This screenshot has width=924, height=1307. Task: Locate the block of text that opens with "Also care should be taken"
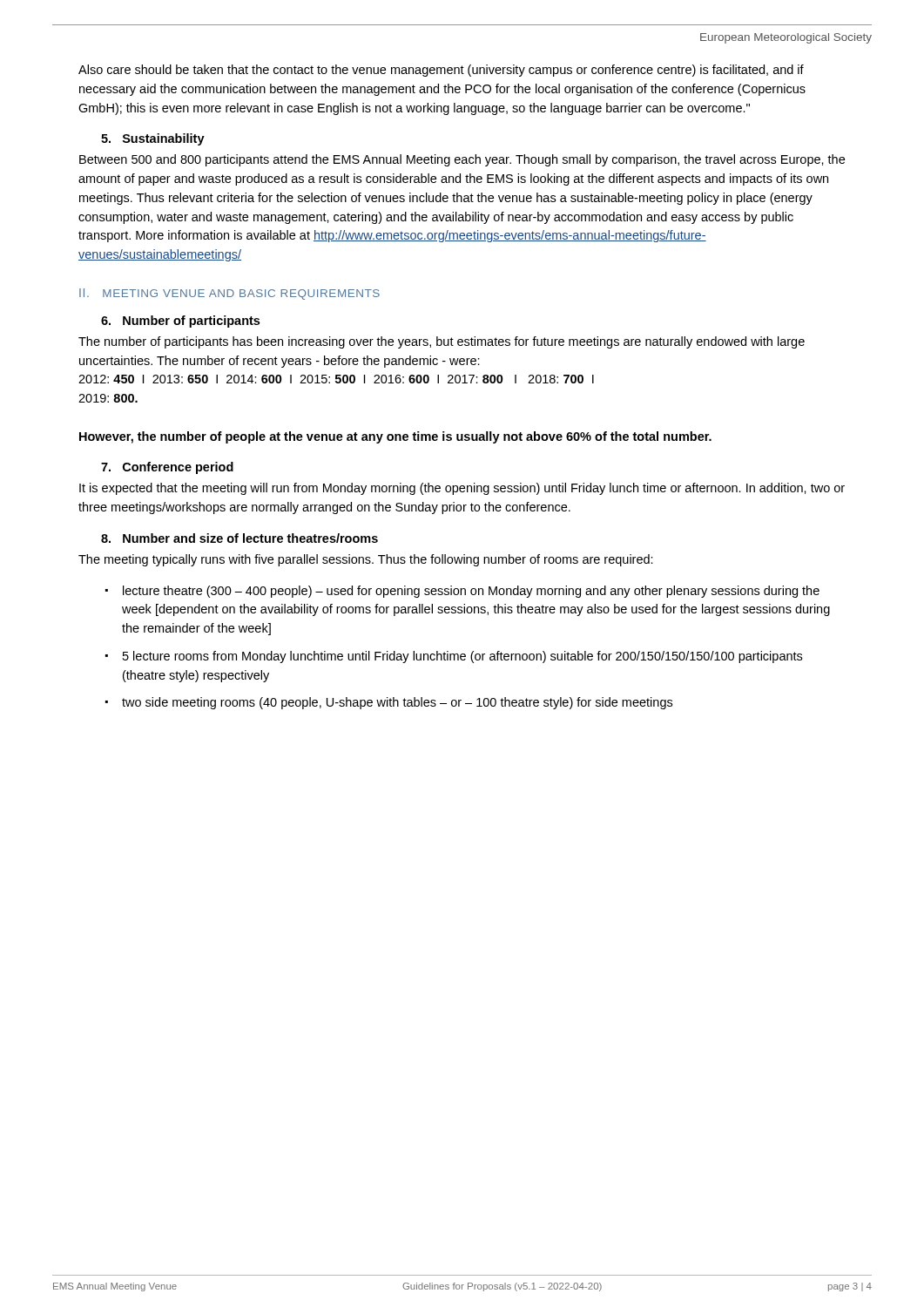point(442,89)
